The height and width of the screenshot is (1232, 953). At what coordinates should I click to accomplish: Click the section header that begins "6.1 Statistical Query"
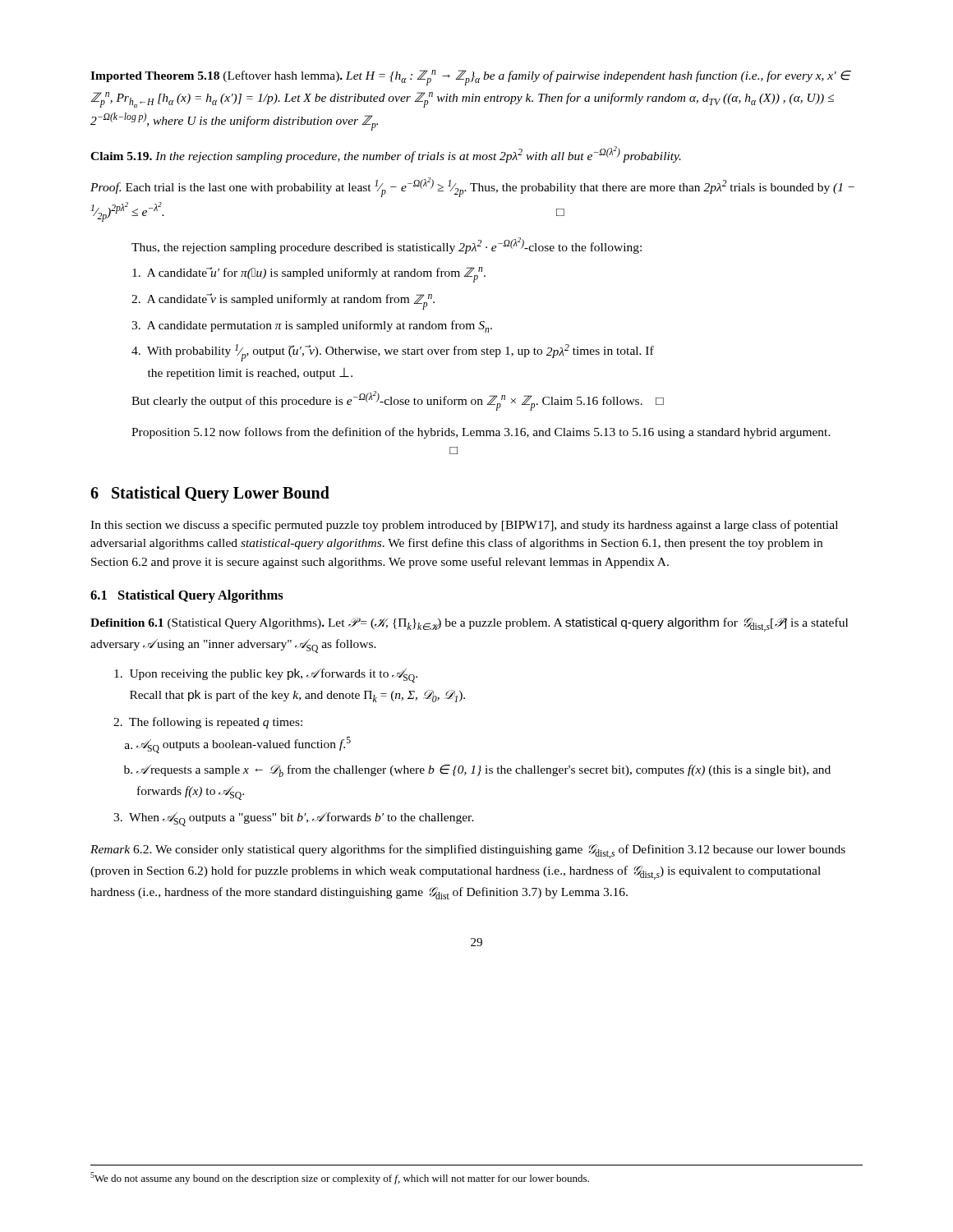pos(187,595)
